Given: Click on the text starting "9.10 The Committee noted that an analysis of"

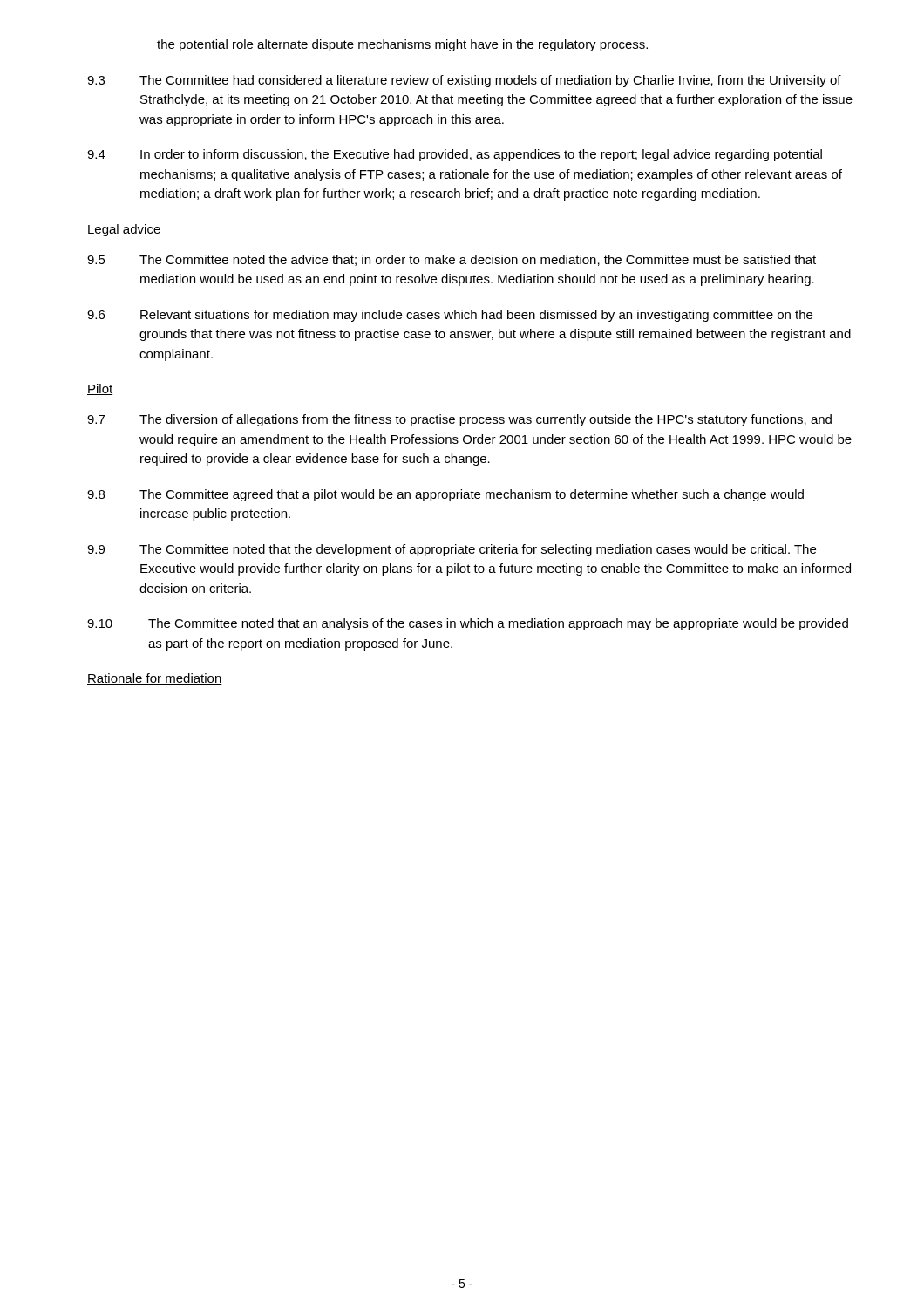Looking at the screenshot, I should (471, 633).
